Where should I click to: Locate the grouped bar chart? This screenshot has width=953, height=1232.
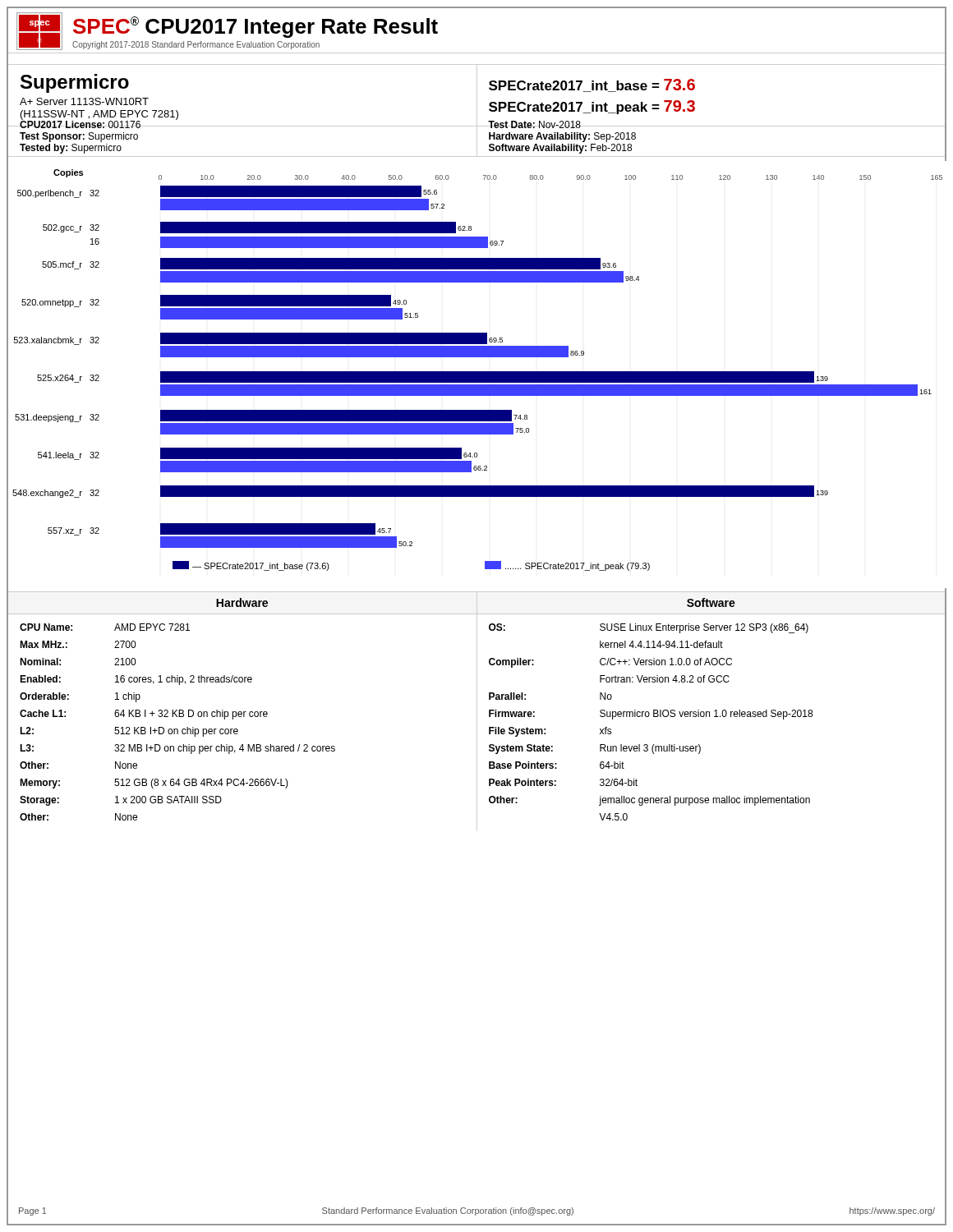(476, 375)
